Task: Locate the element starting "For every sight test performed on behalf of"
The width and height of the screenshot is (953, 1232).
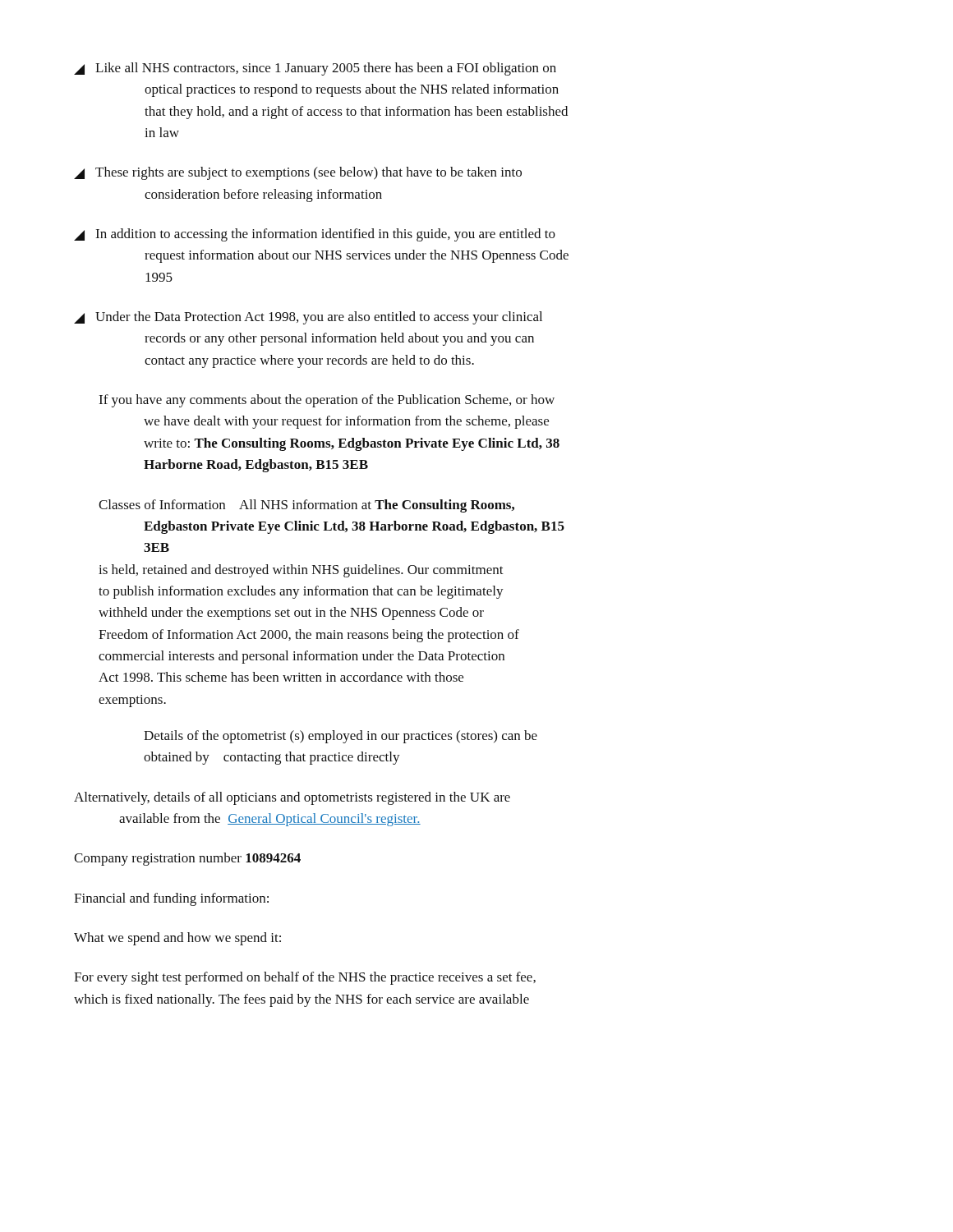Action: (x=305, y=988)
